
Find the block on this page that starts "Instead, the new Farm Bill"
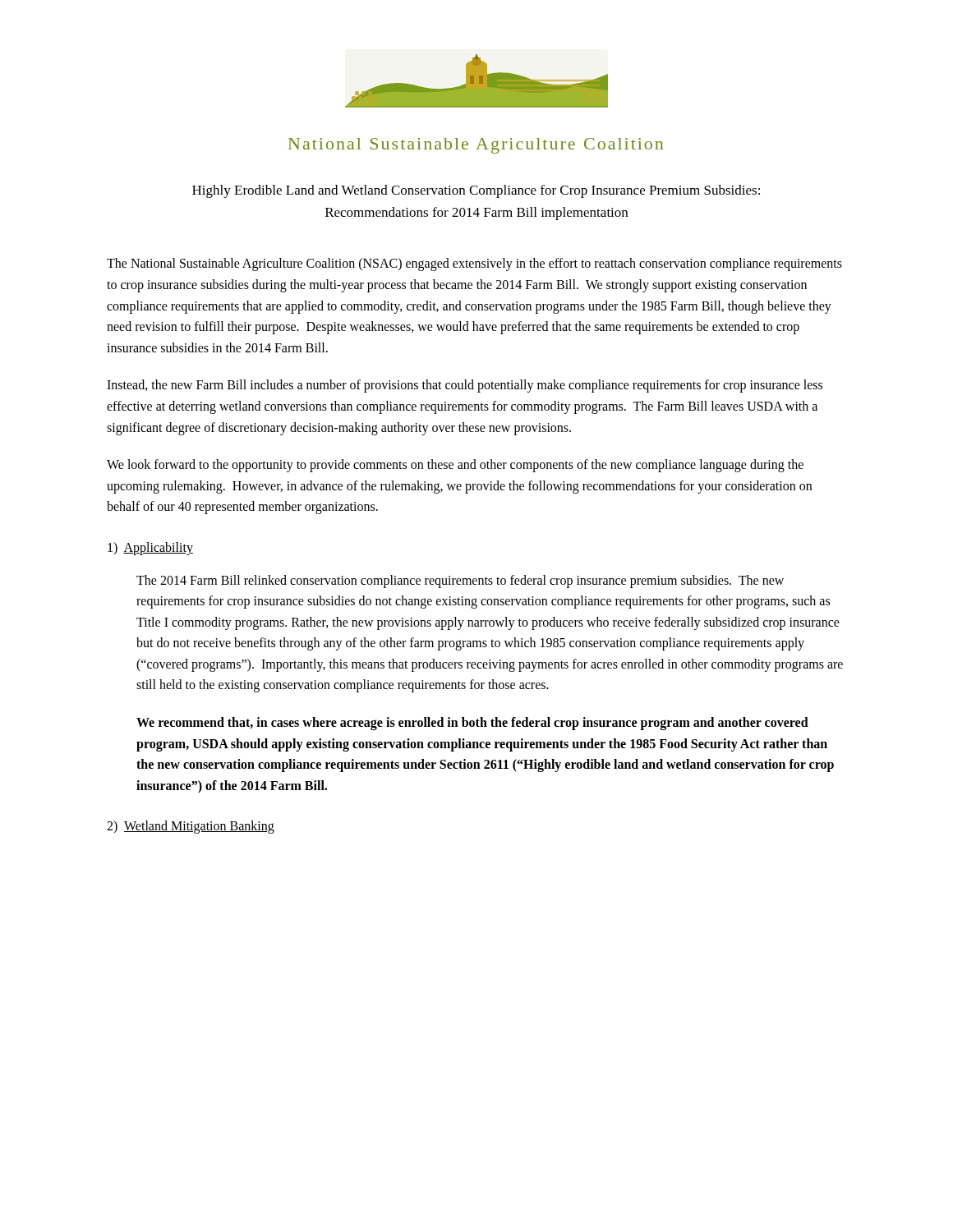(x=465, y=406)
